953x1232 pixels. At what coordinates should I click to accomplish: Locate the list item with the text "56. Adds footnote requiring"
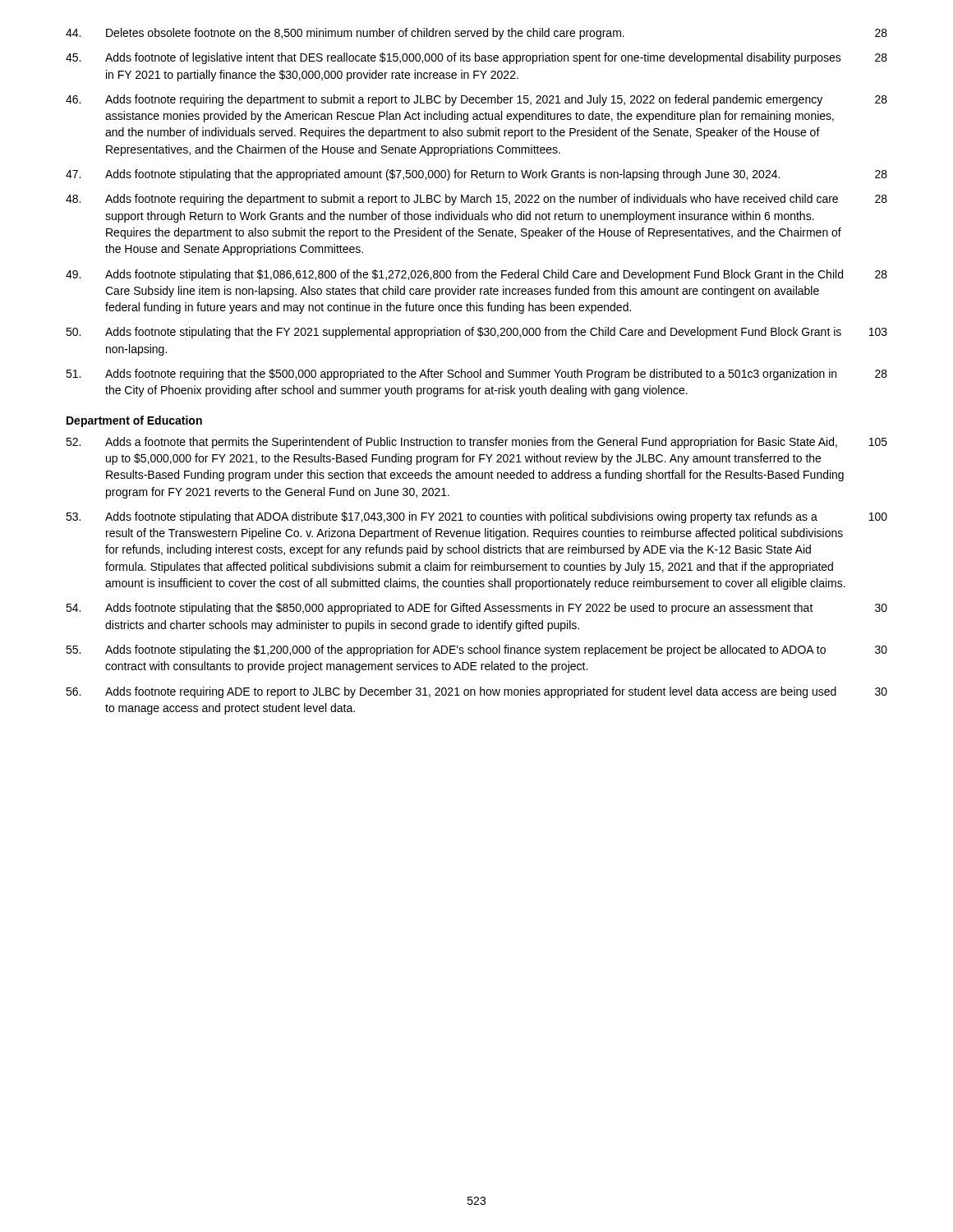pos(476,700)
